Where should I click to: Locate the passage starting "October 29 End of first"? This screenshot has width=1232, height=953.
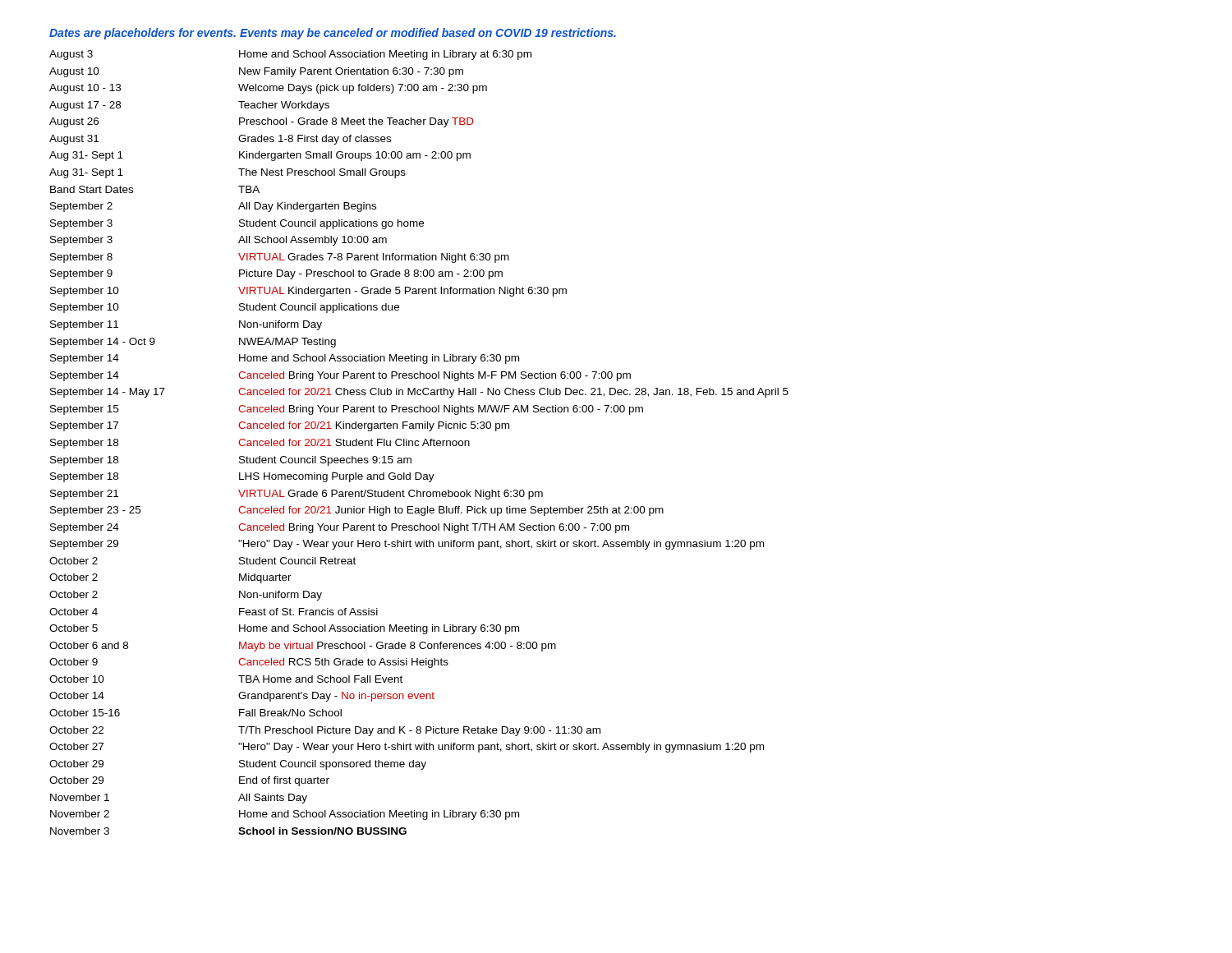click(78, 781)
